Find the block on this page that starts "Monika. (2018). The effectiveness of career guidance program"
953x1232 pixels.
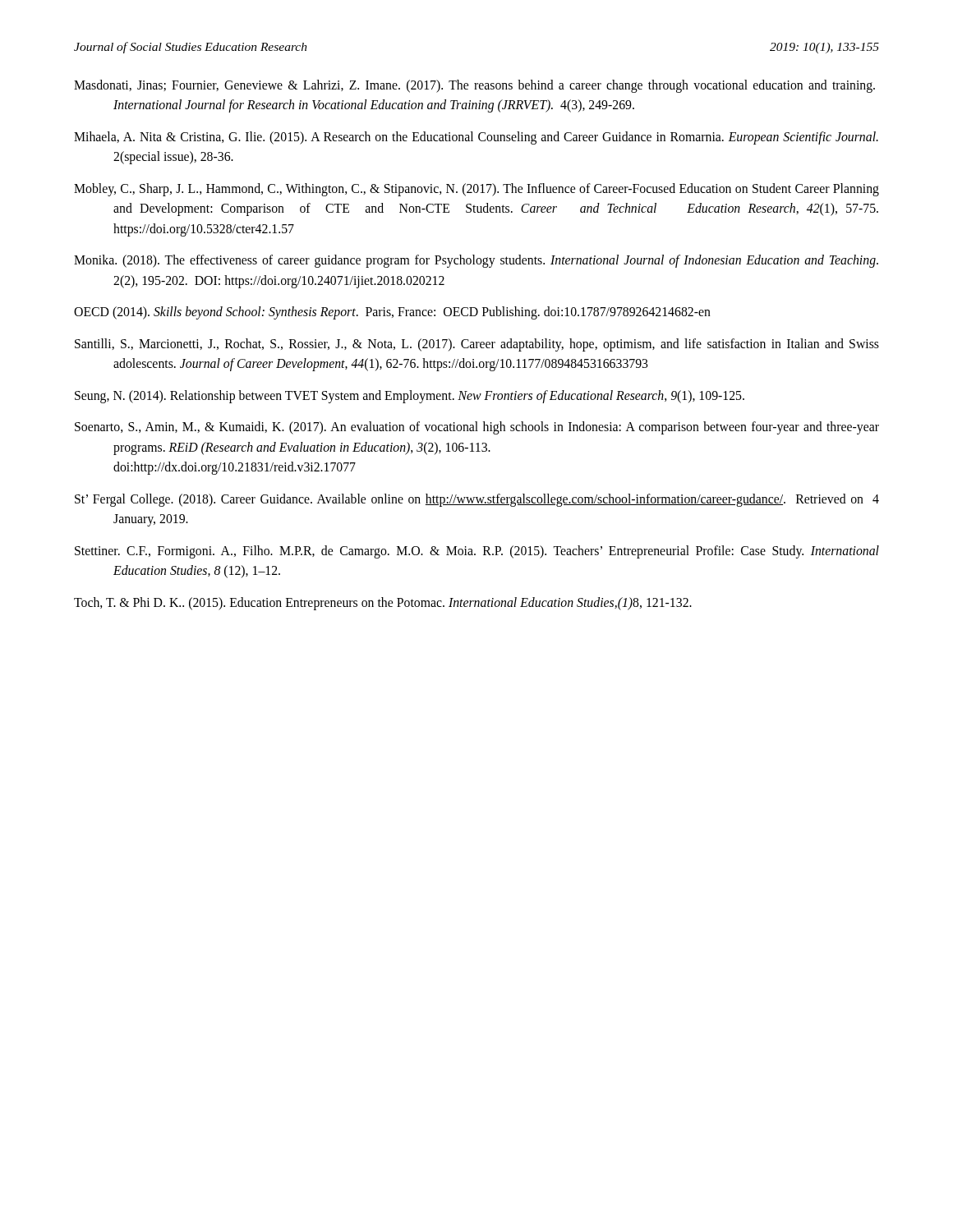[x=476, y=271]
